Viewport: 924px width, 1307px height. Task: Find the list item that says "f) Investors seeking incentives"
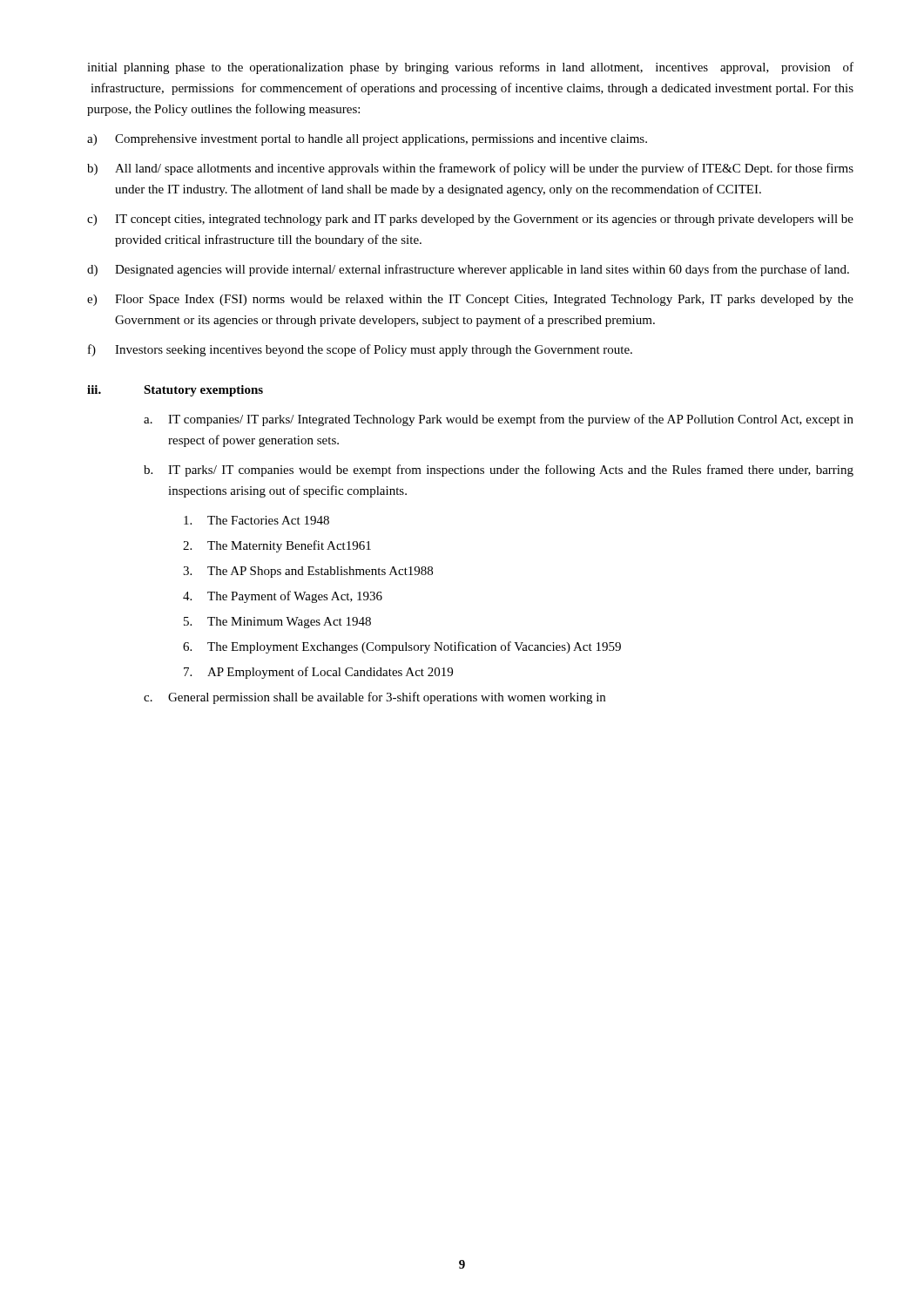[x=470, y=349]
